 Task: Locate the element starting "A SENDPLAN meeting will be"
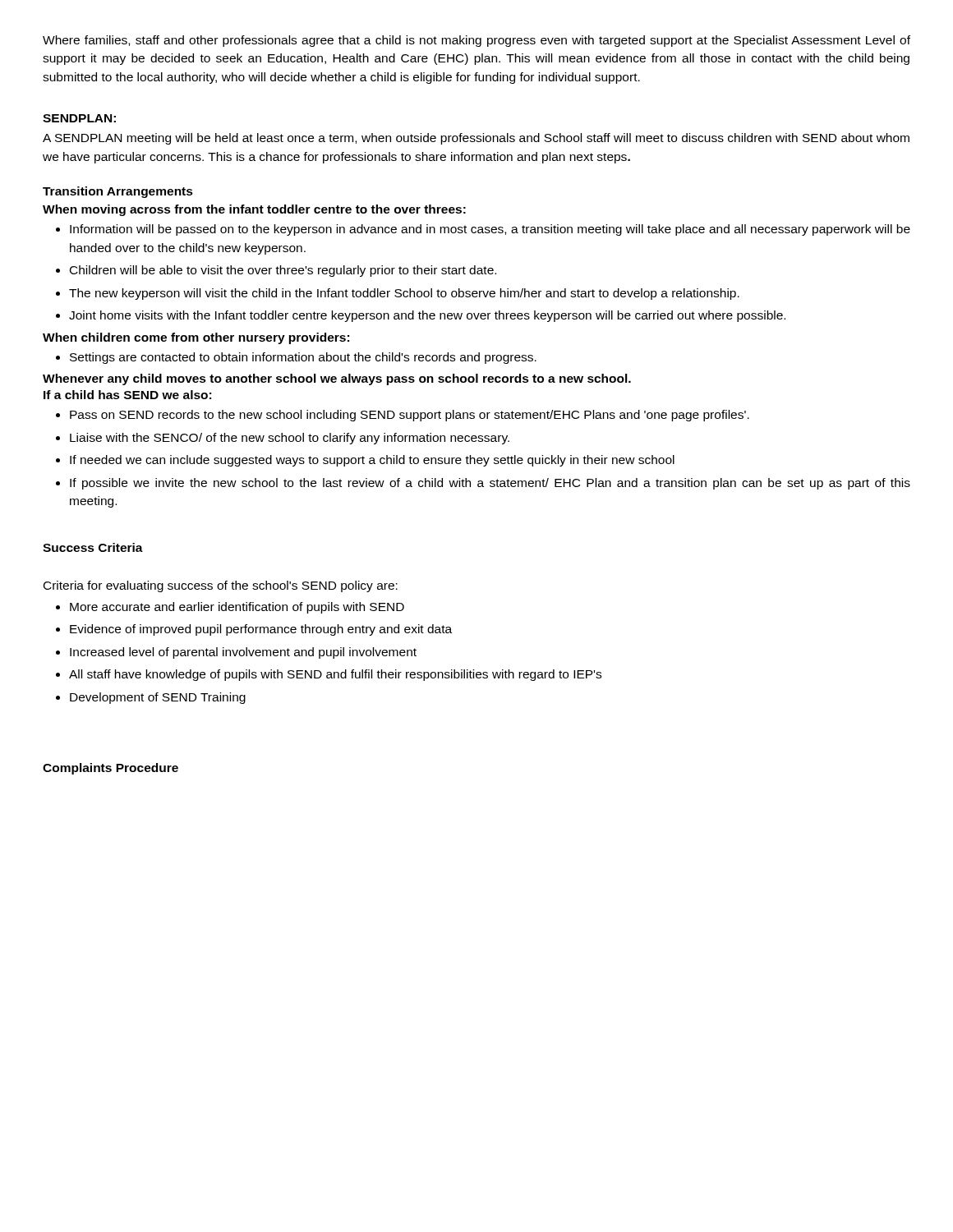point(476,147)
